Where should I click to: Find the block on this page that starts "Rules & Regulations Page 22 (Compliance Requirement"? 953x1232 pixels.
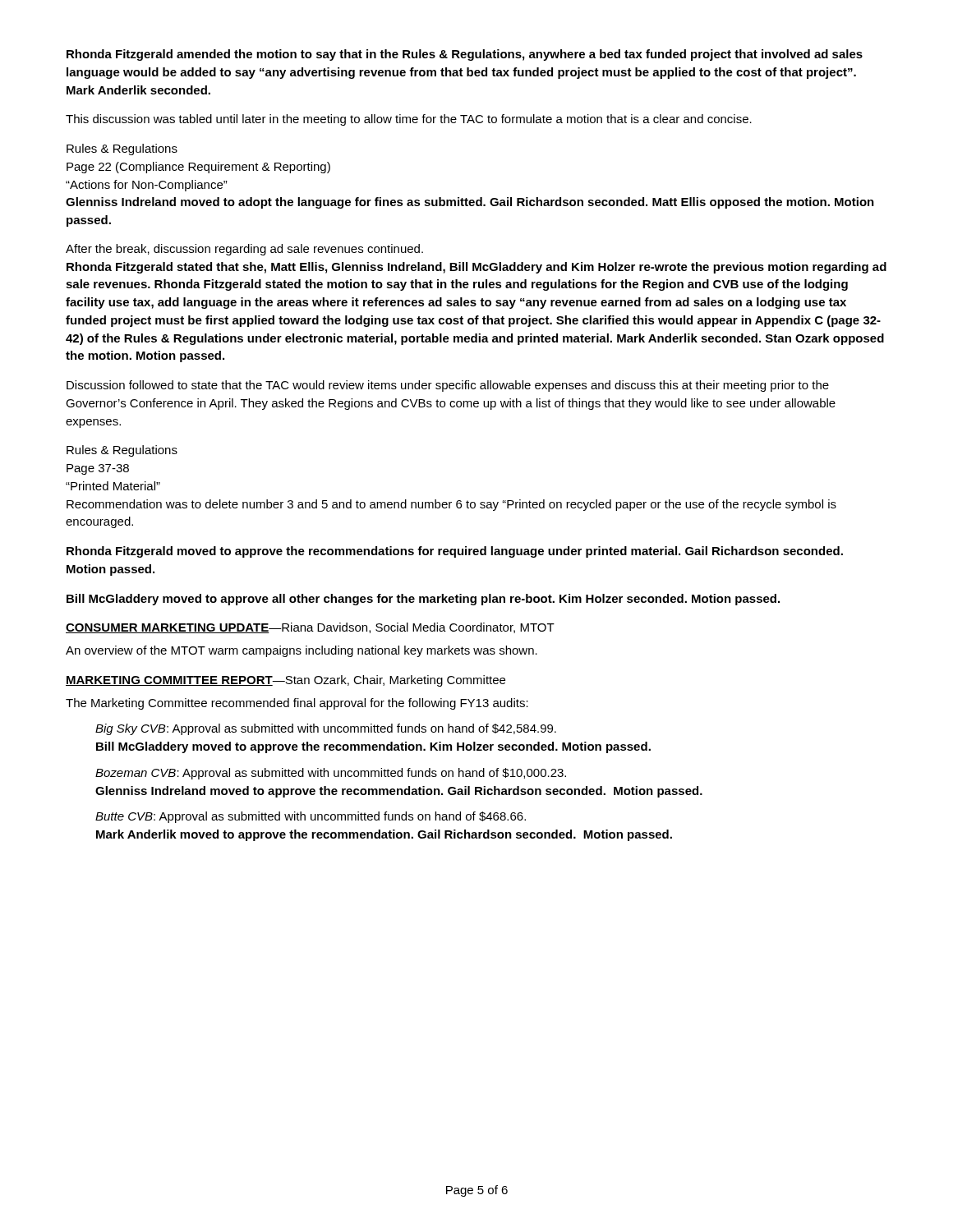click(x=122, y=149)
